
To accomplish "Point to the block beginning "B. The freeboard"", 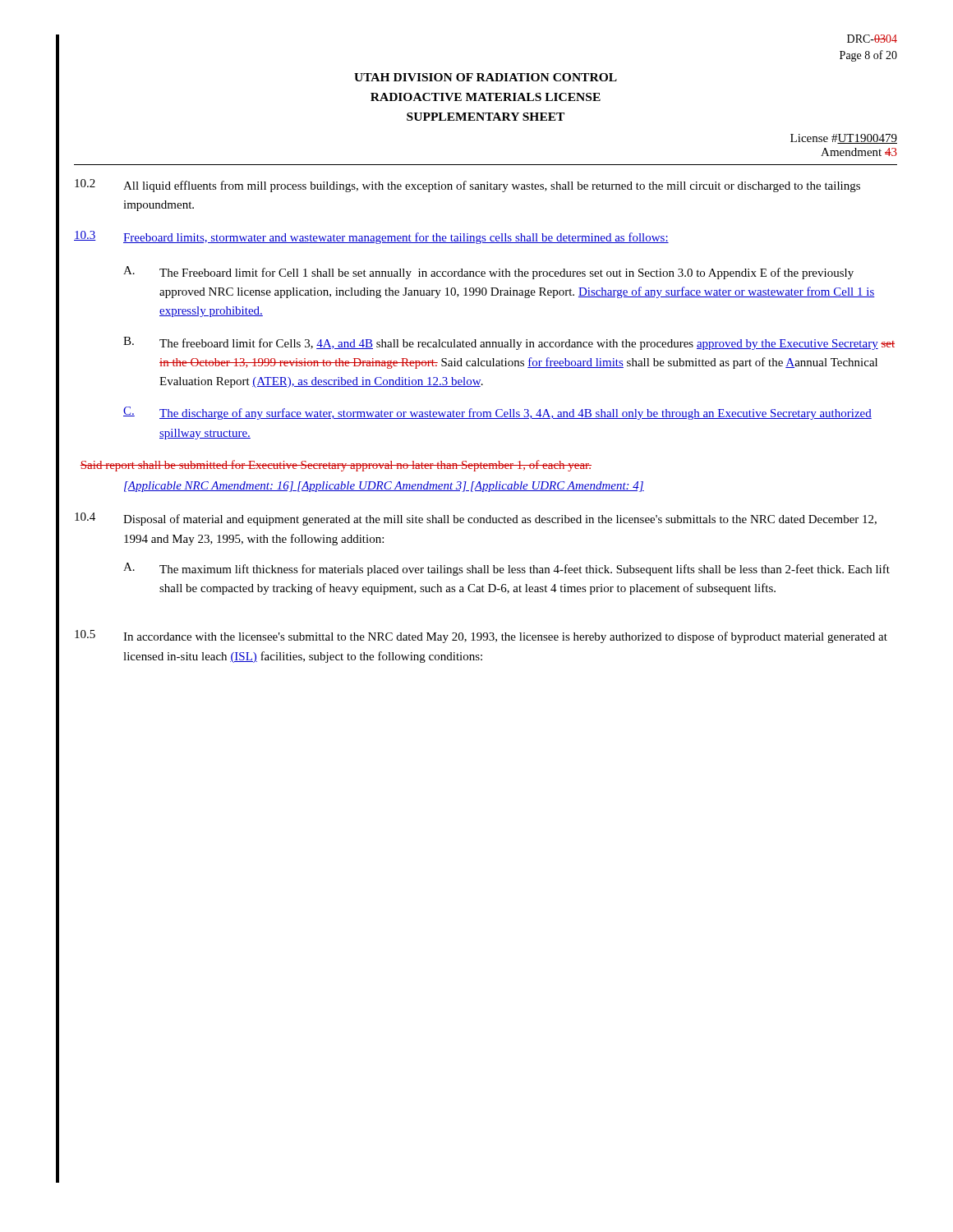I will tap(510, 363).
